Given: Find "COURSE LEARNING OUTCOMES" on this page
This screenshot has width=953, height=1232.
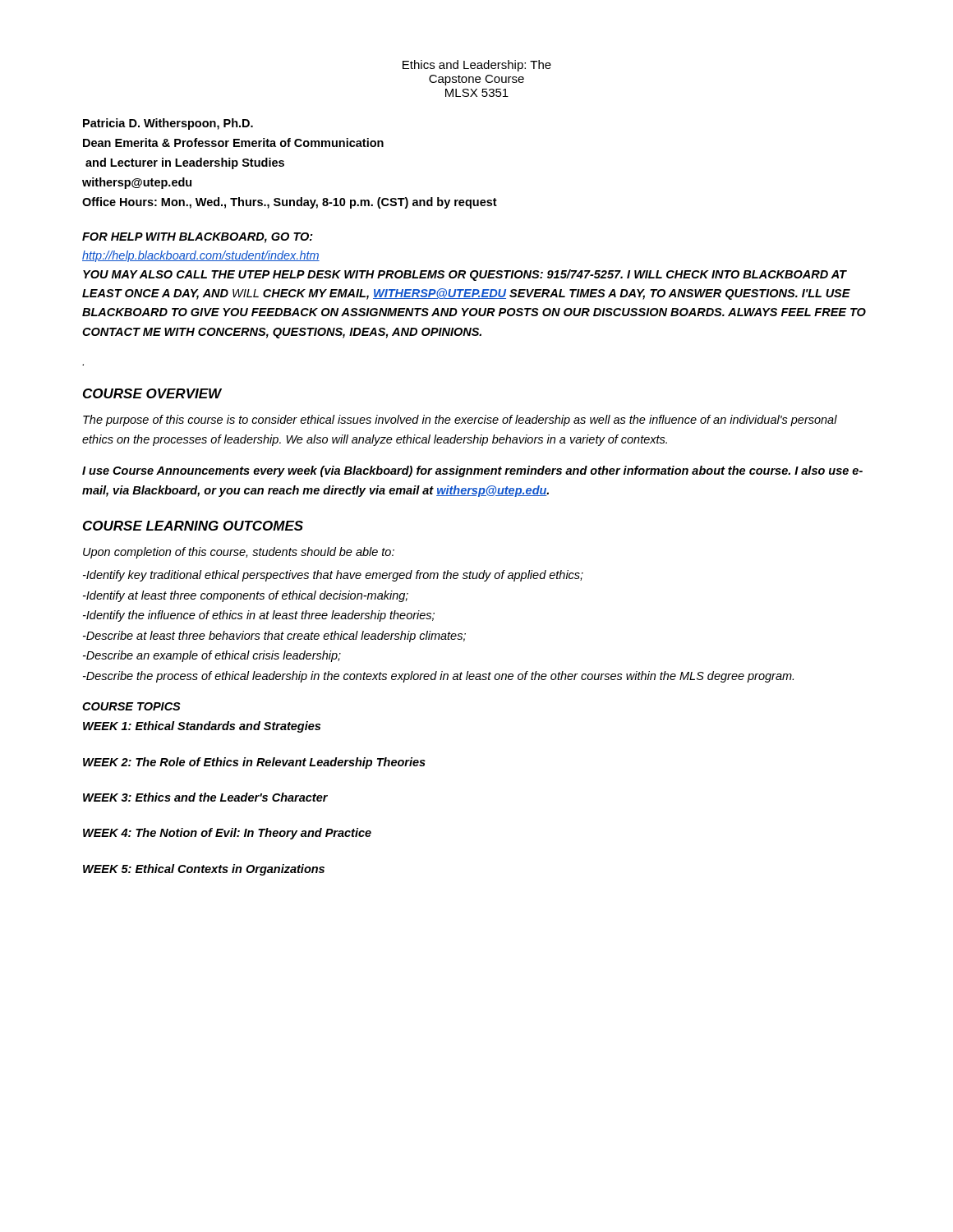Looking at the screenshot, I should point(193,526).
